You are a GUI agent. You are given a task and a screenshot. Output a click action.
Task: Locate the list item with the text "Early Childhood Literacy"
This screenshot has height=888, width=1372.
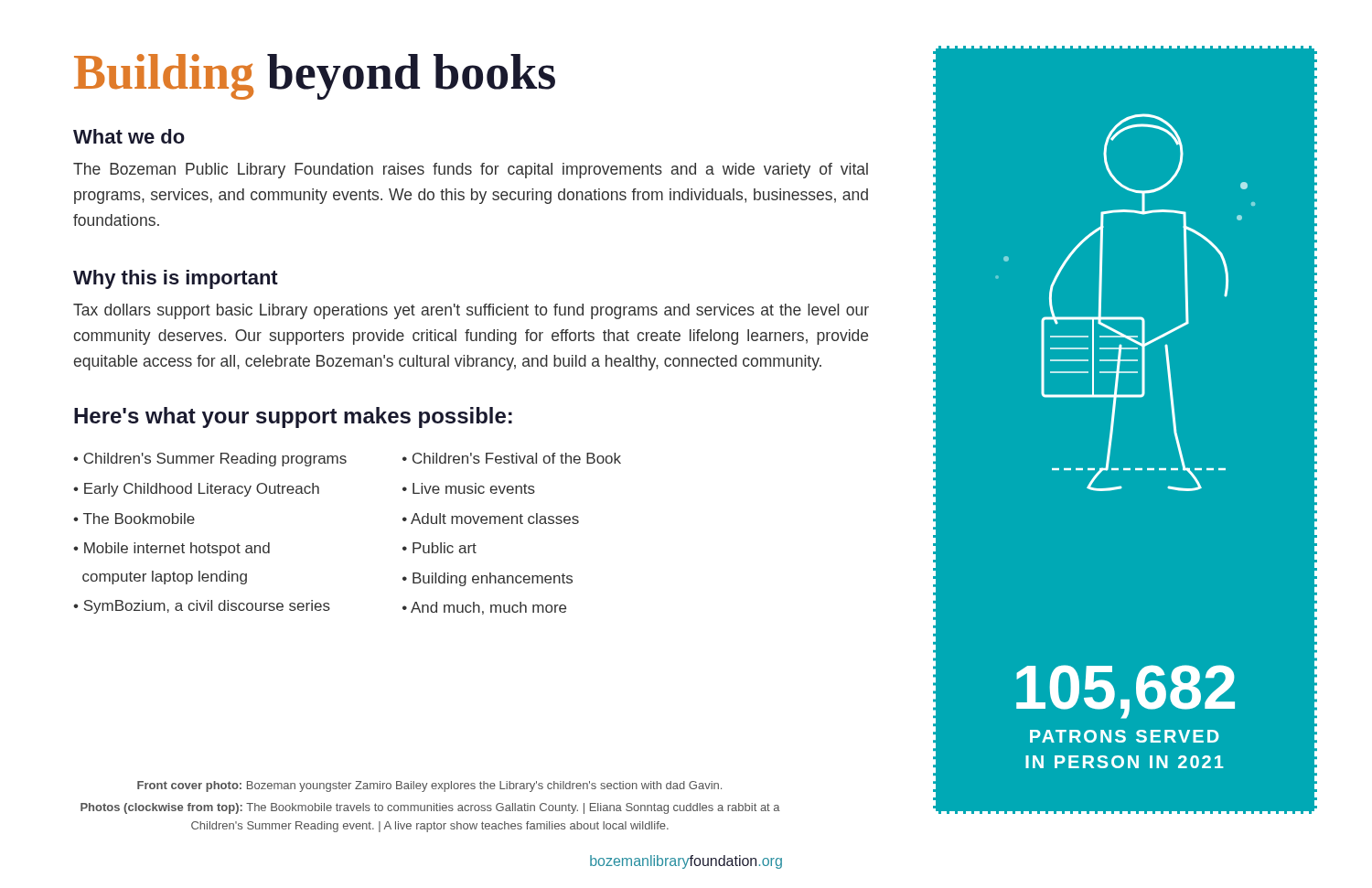click(201, 489)
